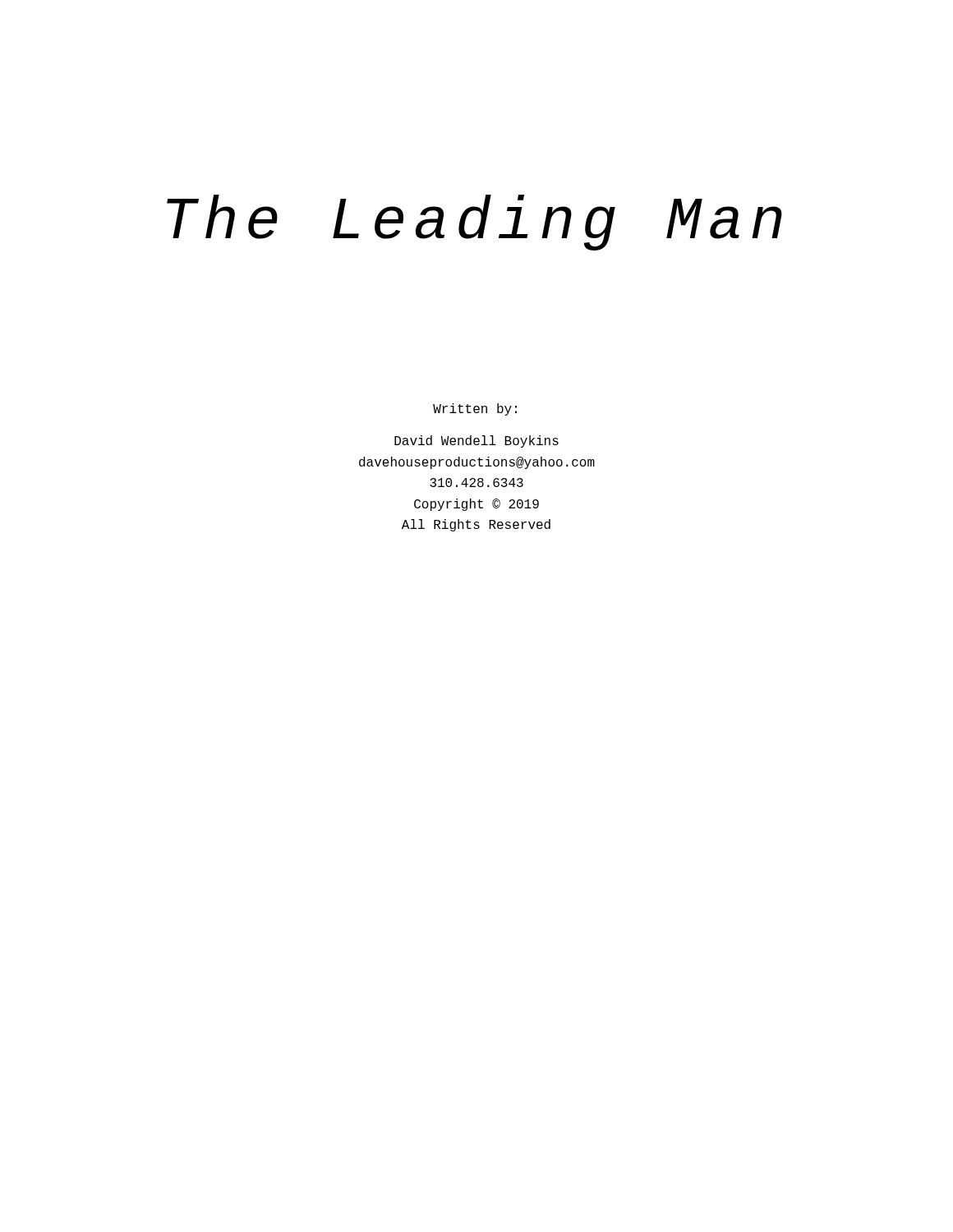Click on the passage starting "The Leading Man"
This screenshot has height=1232, width=953.
point(476,223)
